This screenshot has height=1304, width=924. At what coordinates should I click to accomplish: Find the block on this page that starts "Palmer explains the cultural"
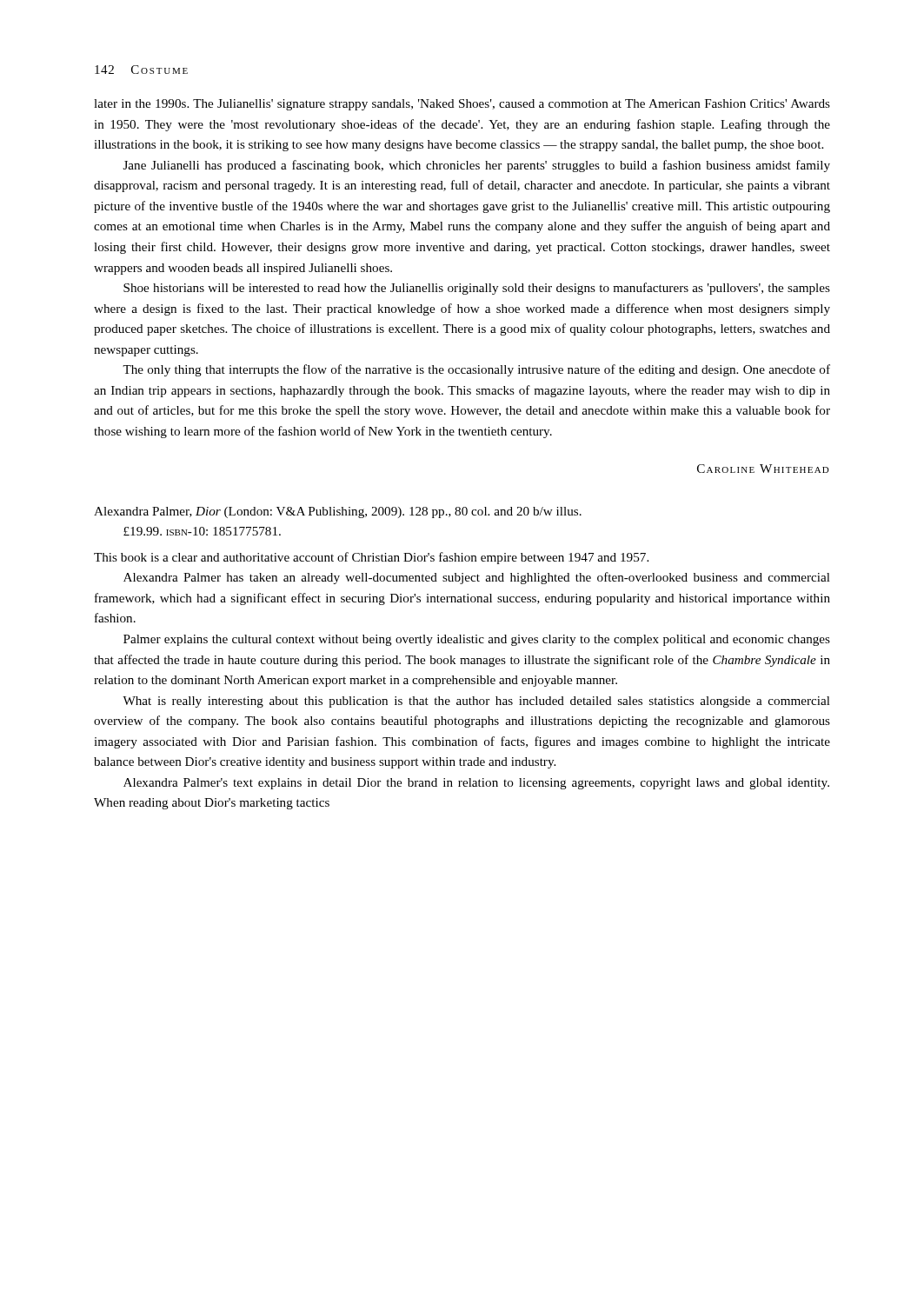[x=462, y=659]
